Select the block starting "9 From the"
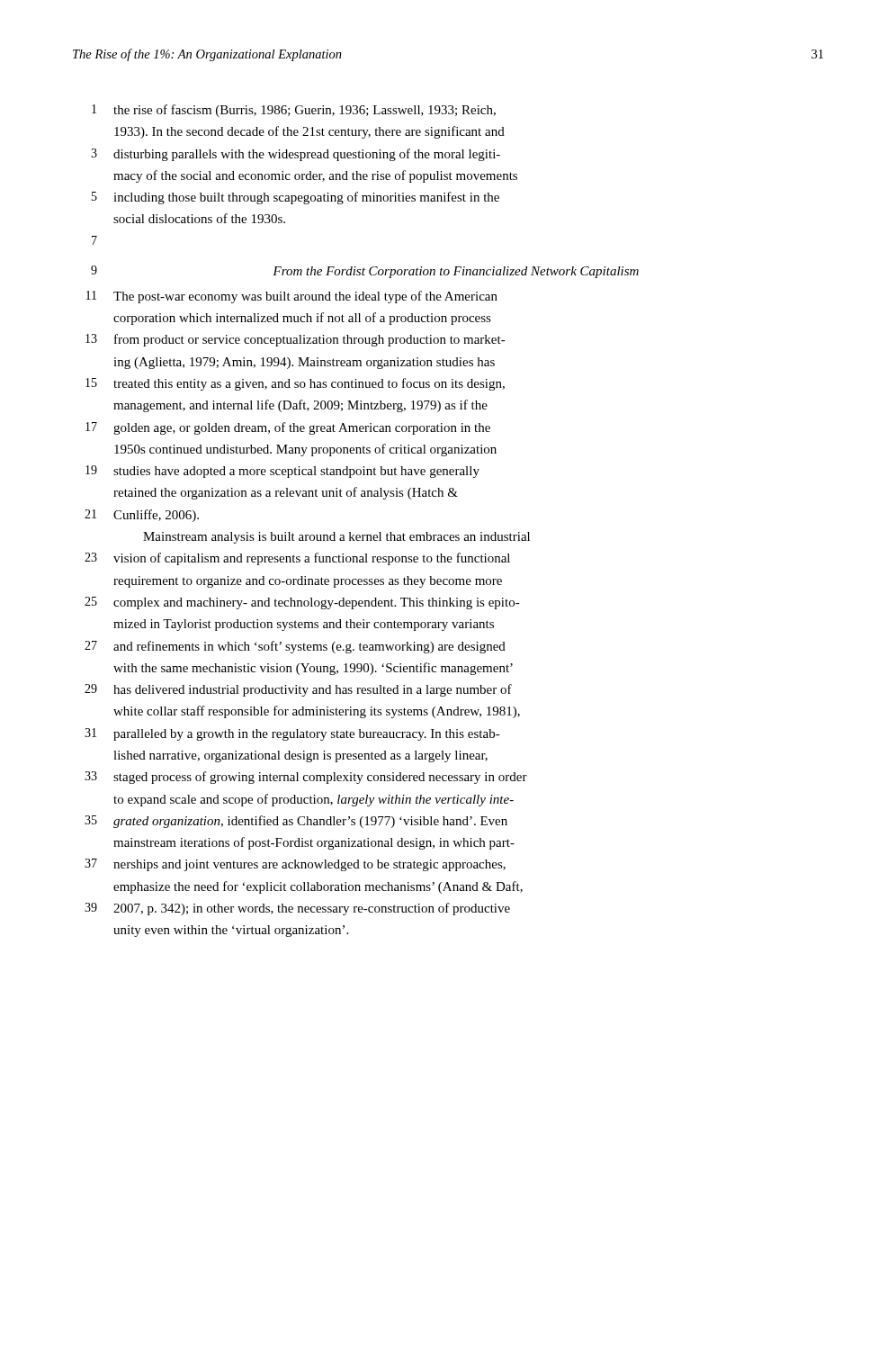Image resolution: width=896 pixels, height=1350 pixels. tap(448, 271)
